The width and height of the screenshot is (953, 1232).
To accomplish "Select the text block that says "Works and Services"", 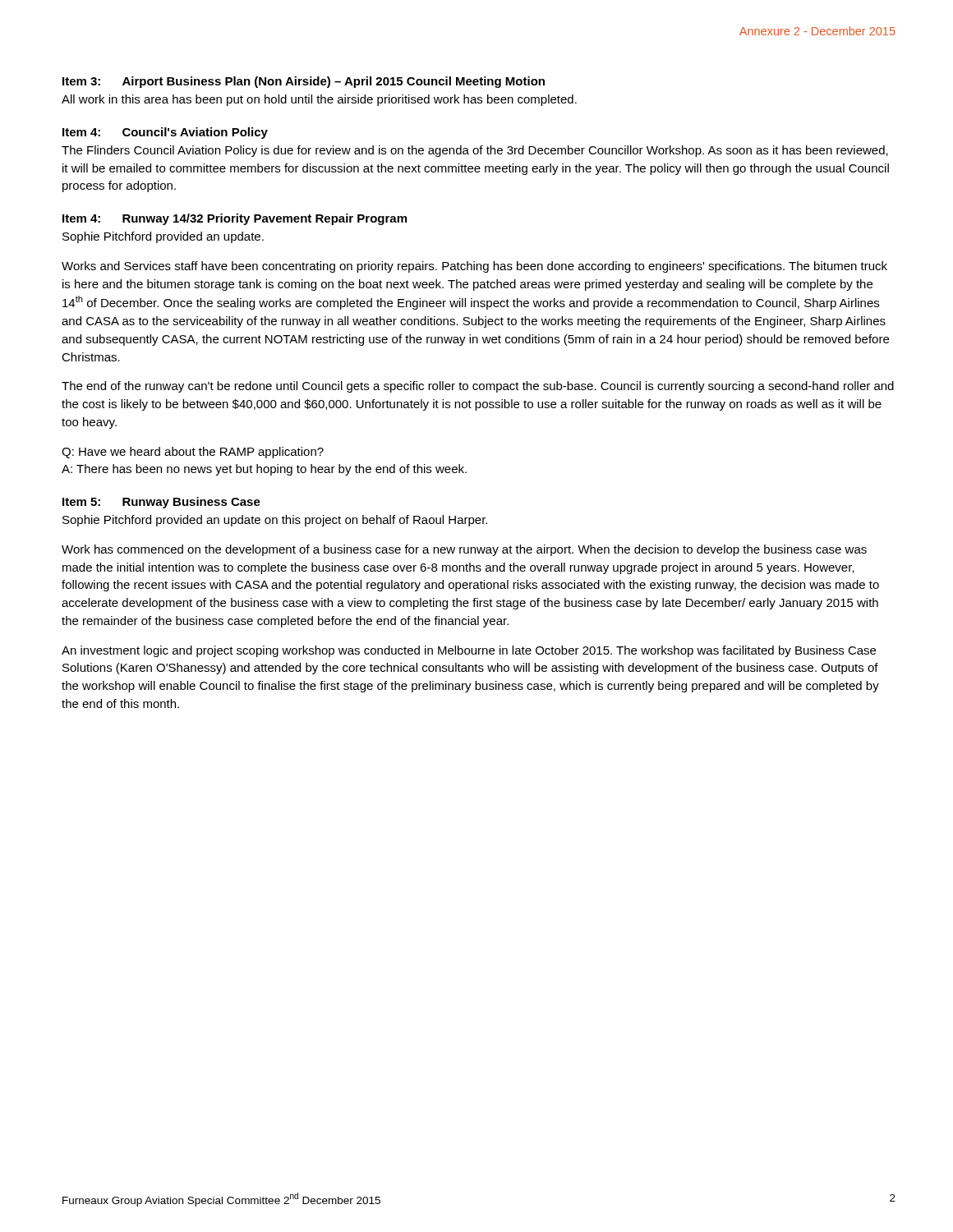I will tap(479, 311).
